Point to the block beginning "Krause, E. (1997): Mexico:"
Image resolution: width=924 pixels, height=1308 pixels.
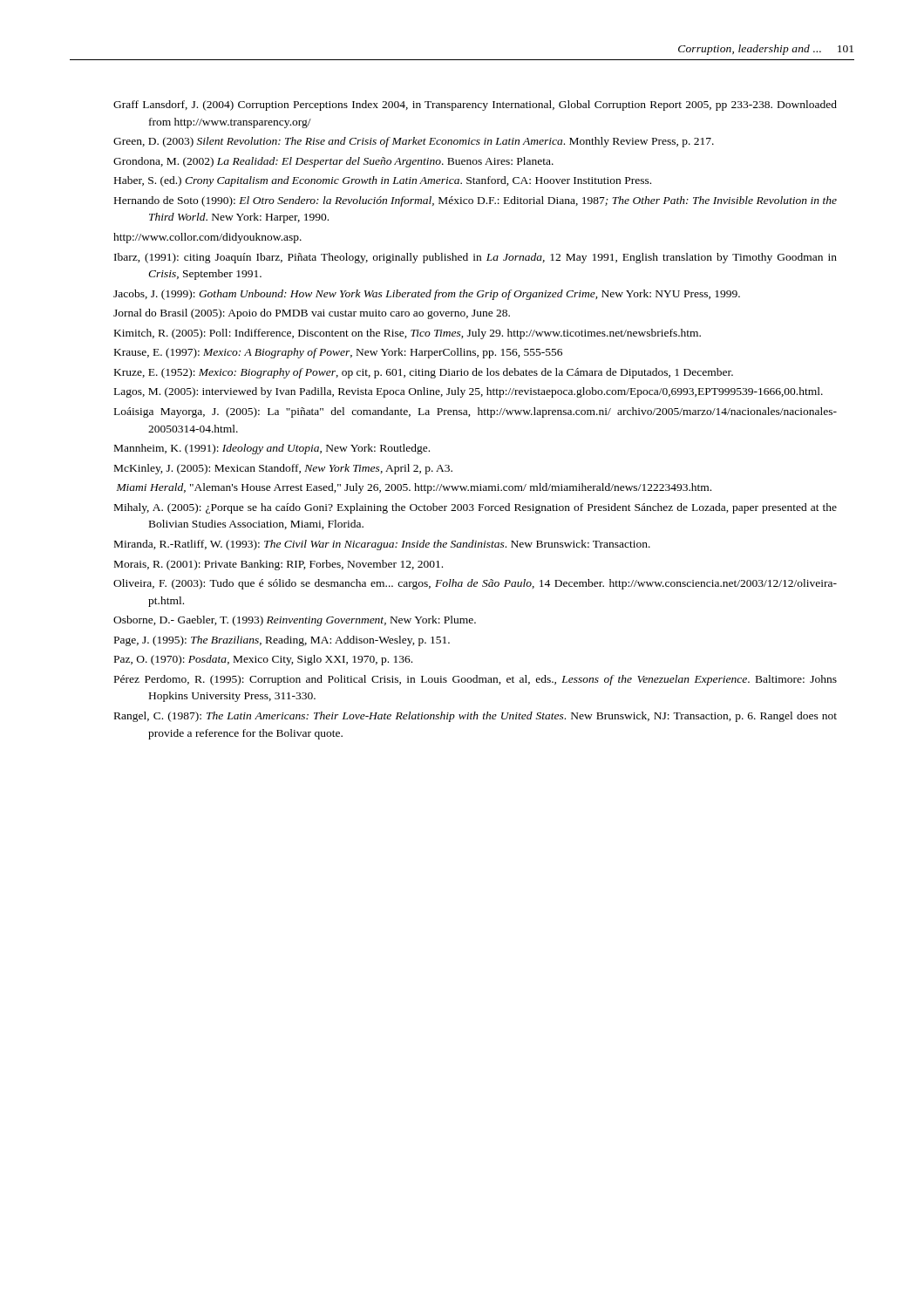(338, 352)
